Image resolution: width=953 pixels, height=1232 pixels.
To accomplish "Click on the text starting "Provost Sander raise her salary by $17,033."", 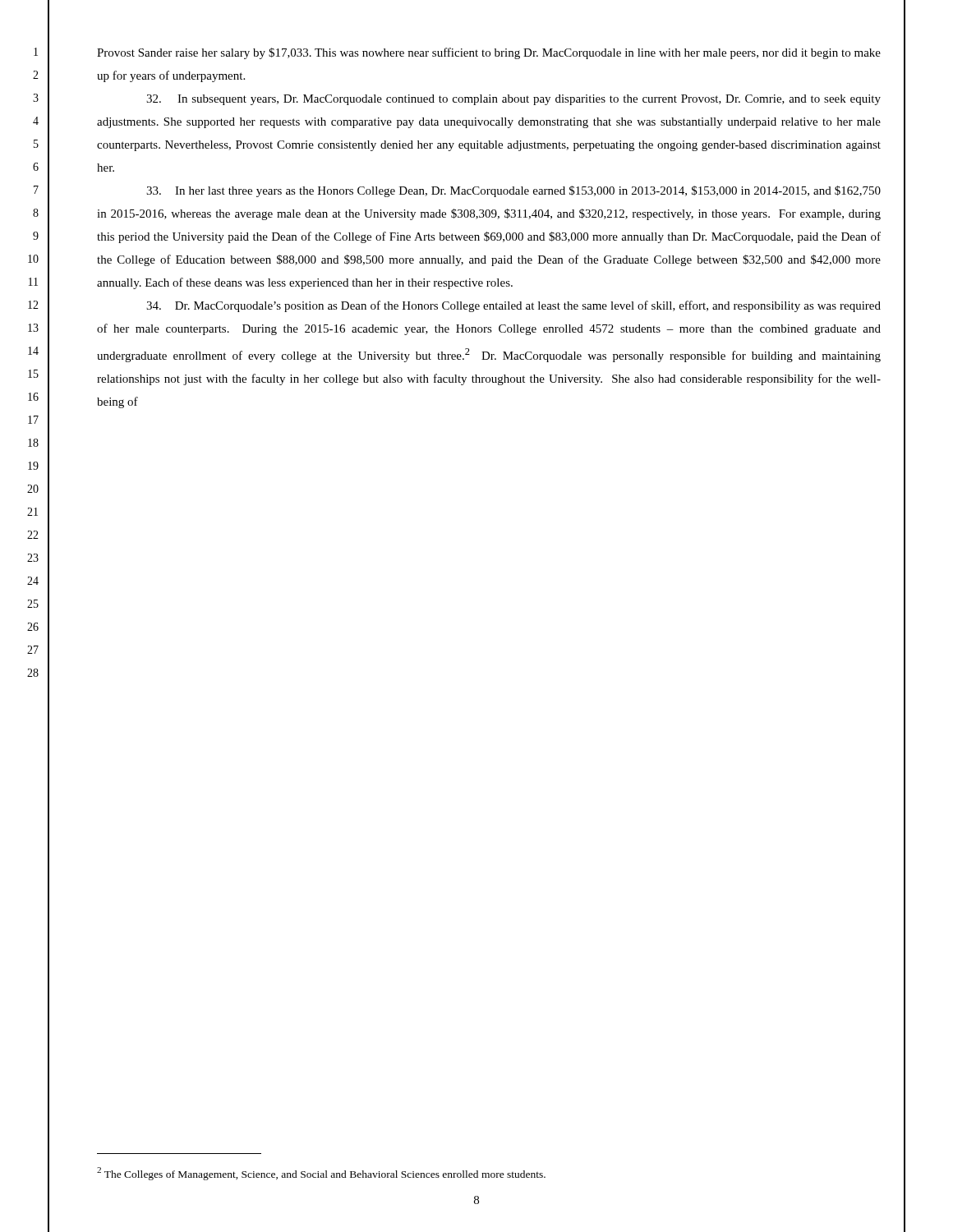I will click(x=489, y=64).
